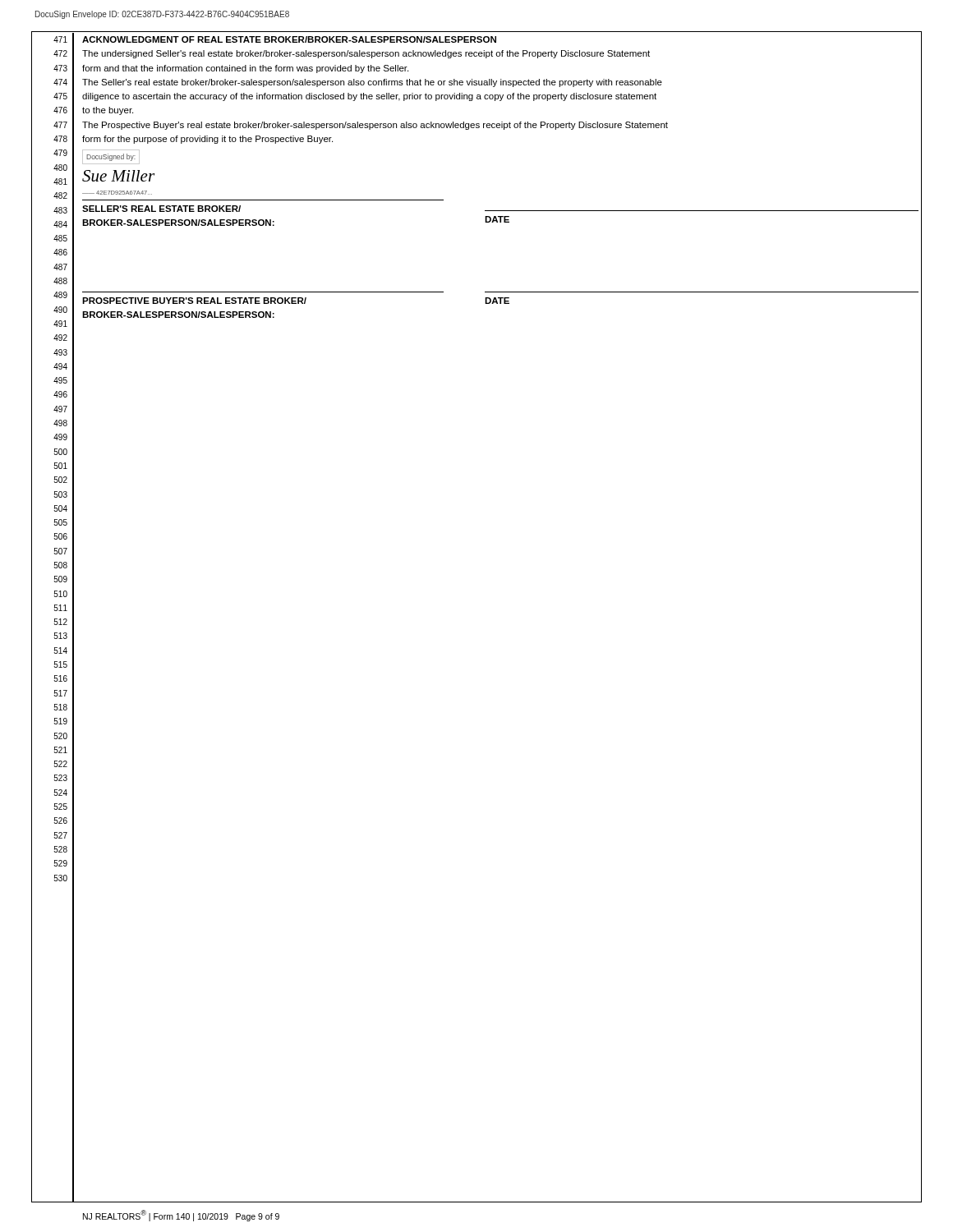
Task: Click on the text block that reads "The undersigned Seller's real estate broker/broker-salesperson/salesperson"
Action: 366,54
